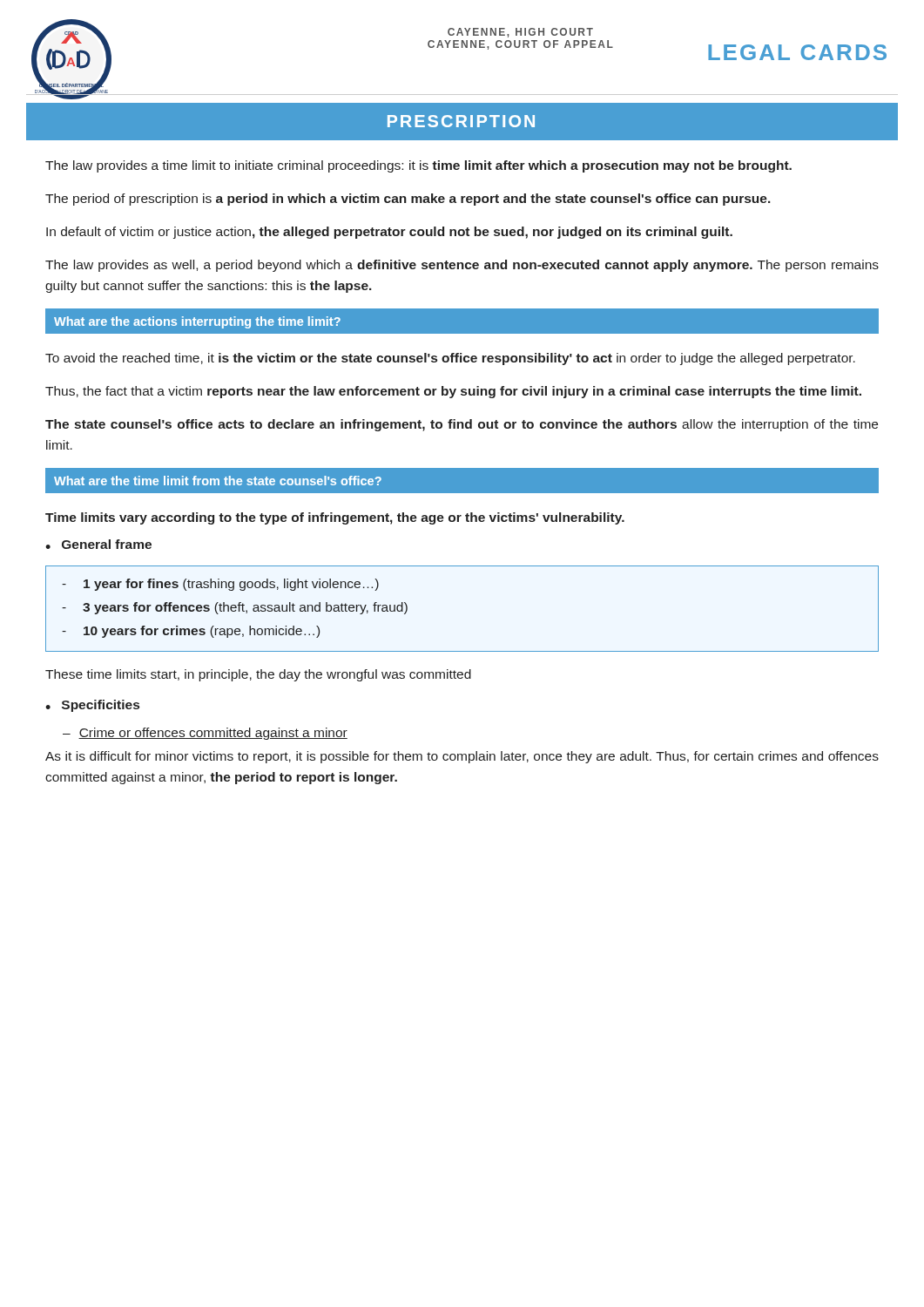Navigate to the text starting "The law provides as well, a"

click(x=462, y=275)
